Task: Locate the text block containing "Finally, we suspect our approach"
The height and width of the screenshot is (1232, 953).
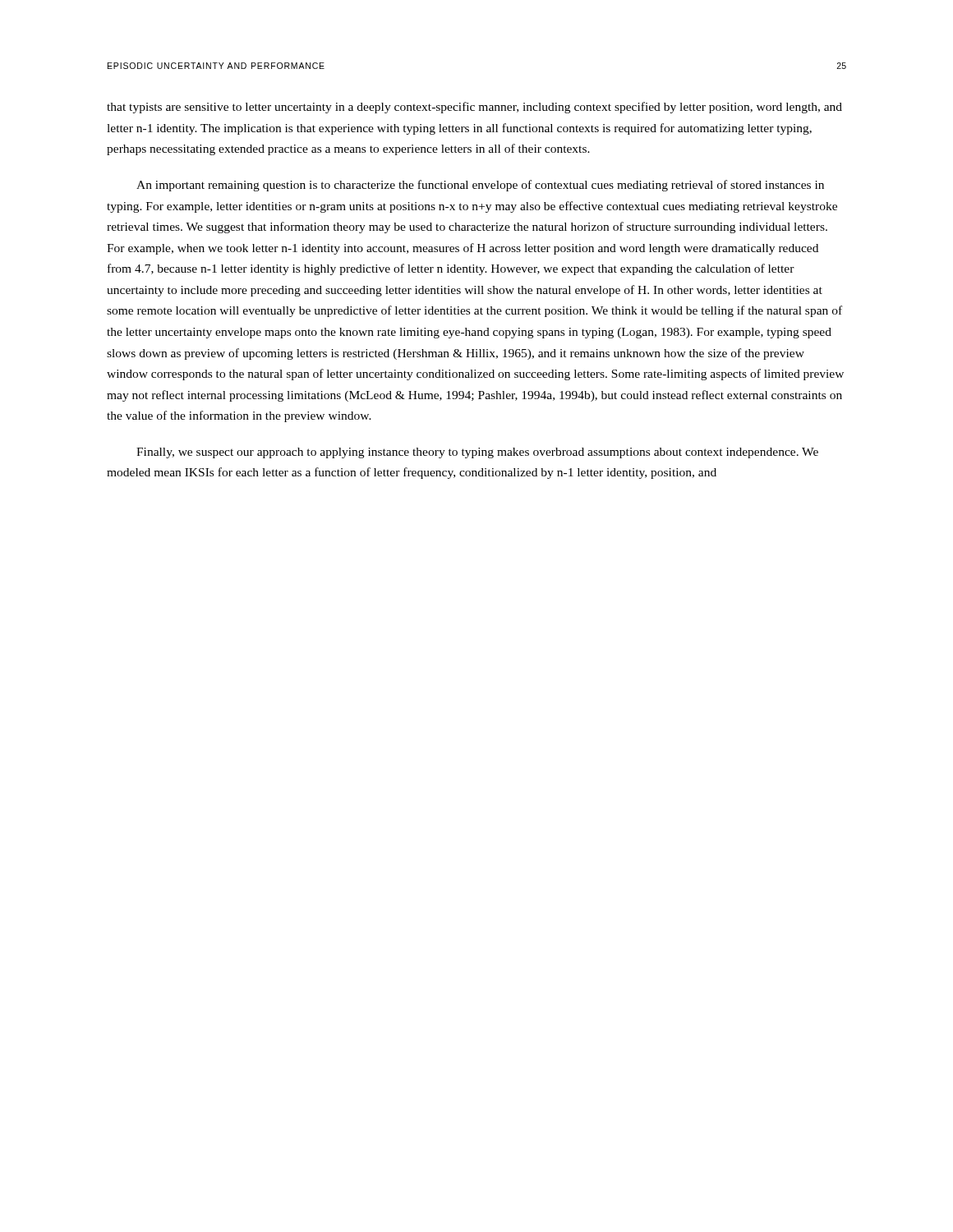Action: pyautogui.click(x=463, y=462)
